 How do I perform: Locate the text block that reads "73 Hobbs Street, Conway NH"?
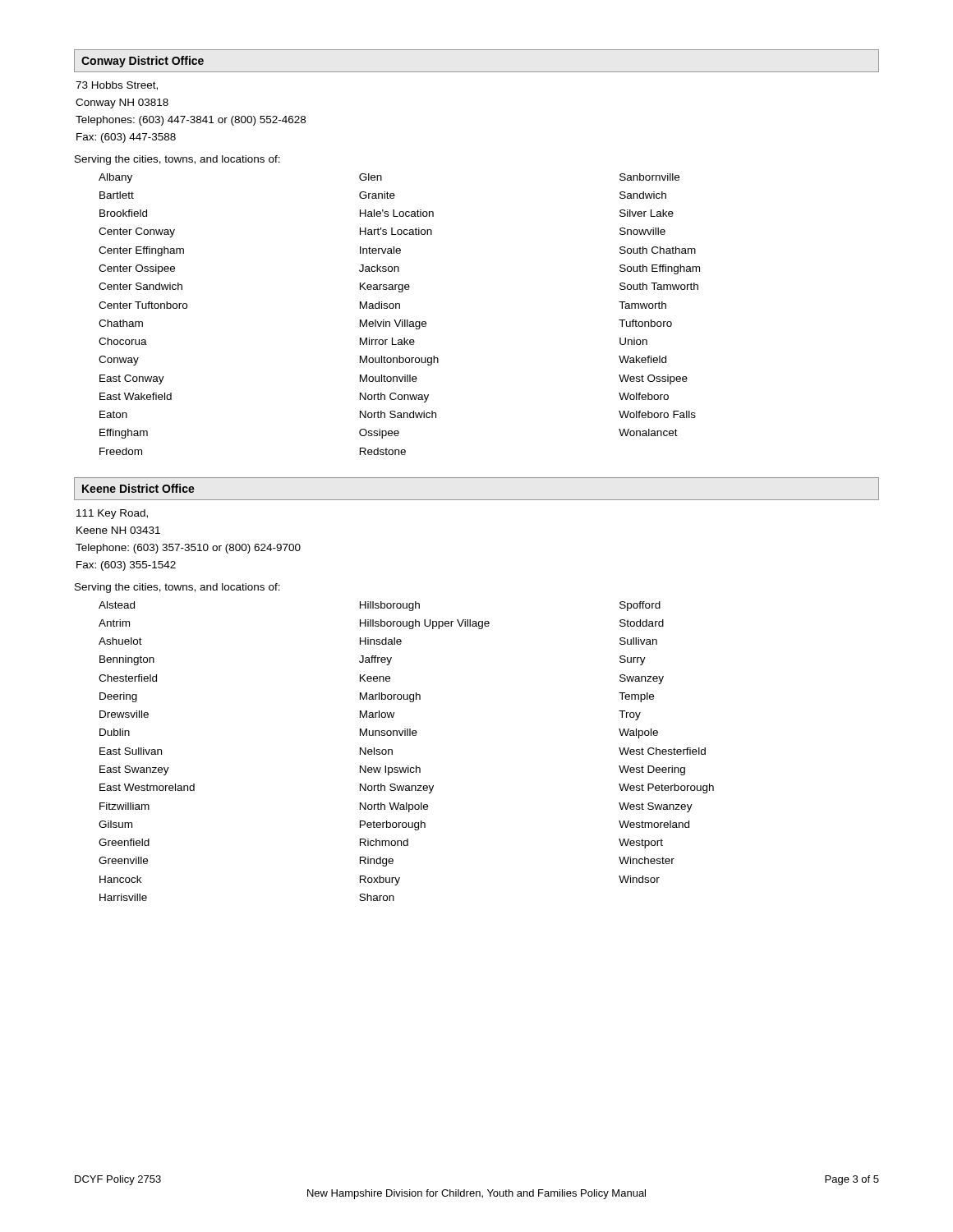(191, 111)
